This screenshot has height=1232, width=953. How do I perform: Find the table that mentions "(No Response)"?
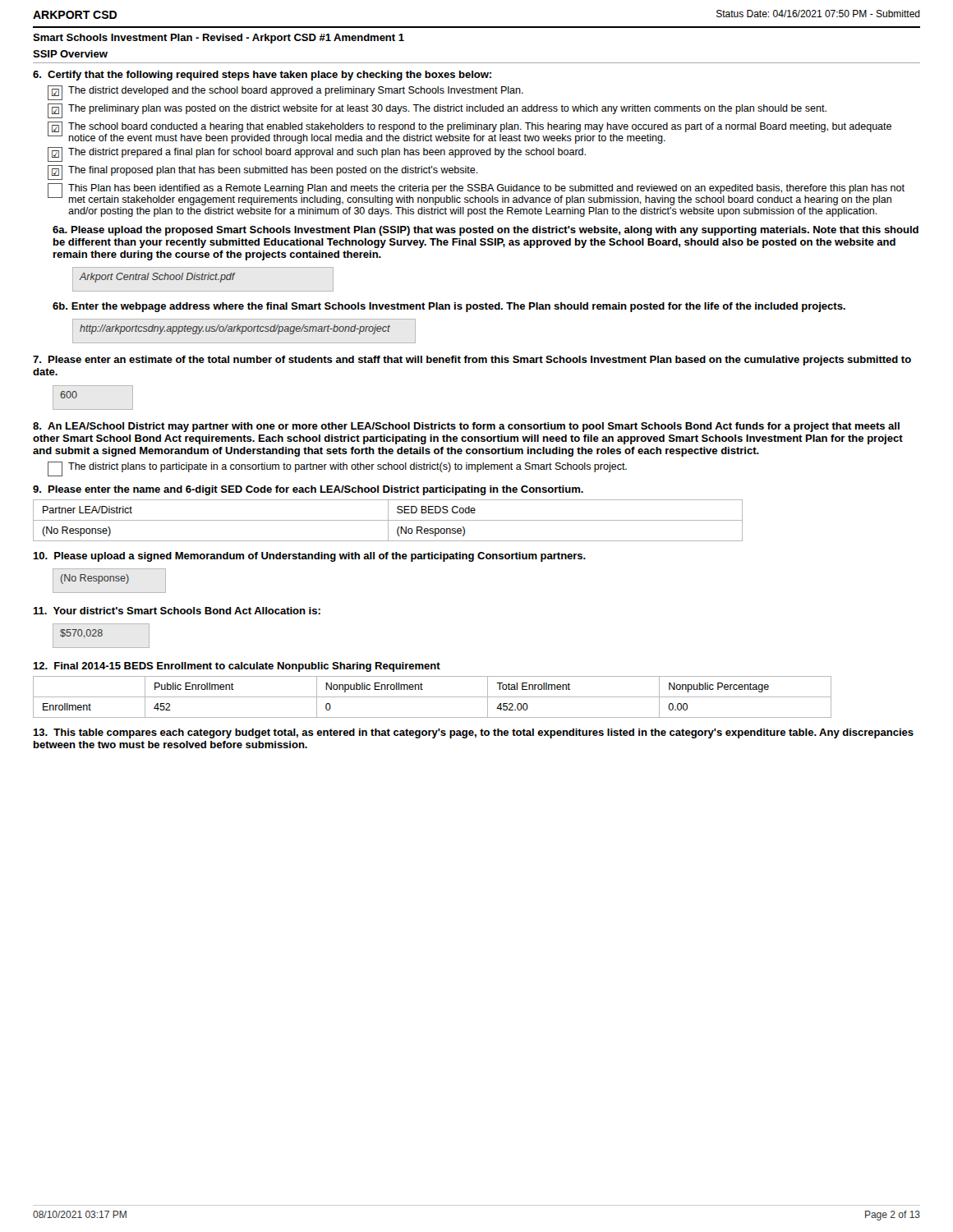[476, 520]
